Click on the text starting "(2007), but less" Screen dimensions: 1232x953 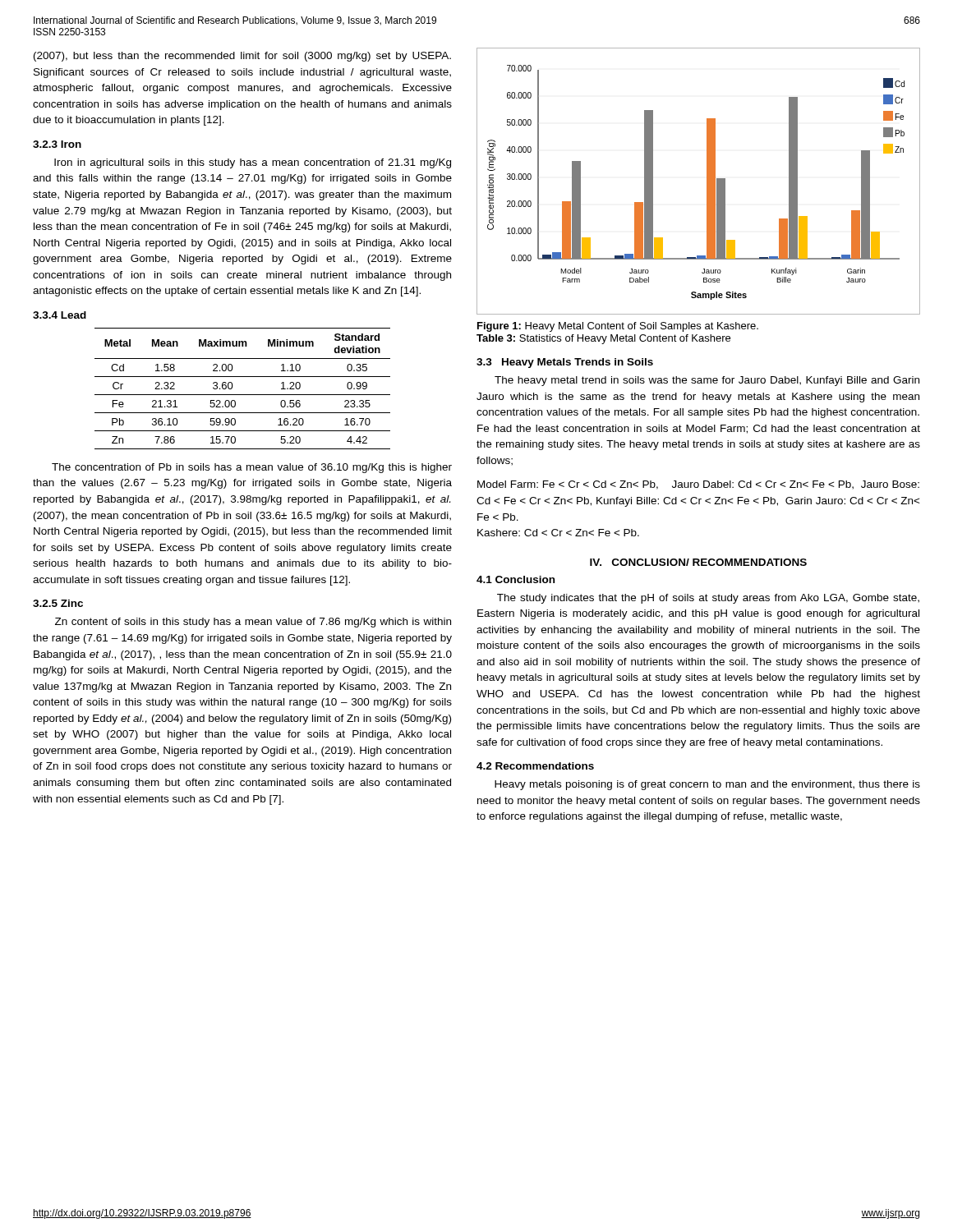click(x=242, y=88)
